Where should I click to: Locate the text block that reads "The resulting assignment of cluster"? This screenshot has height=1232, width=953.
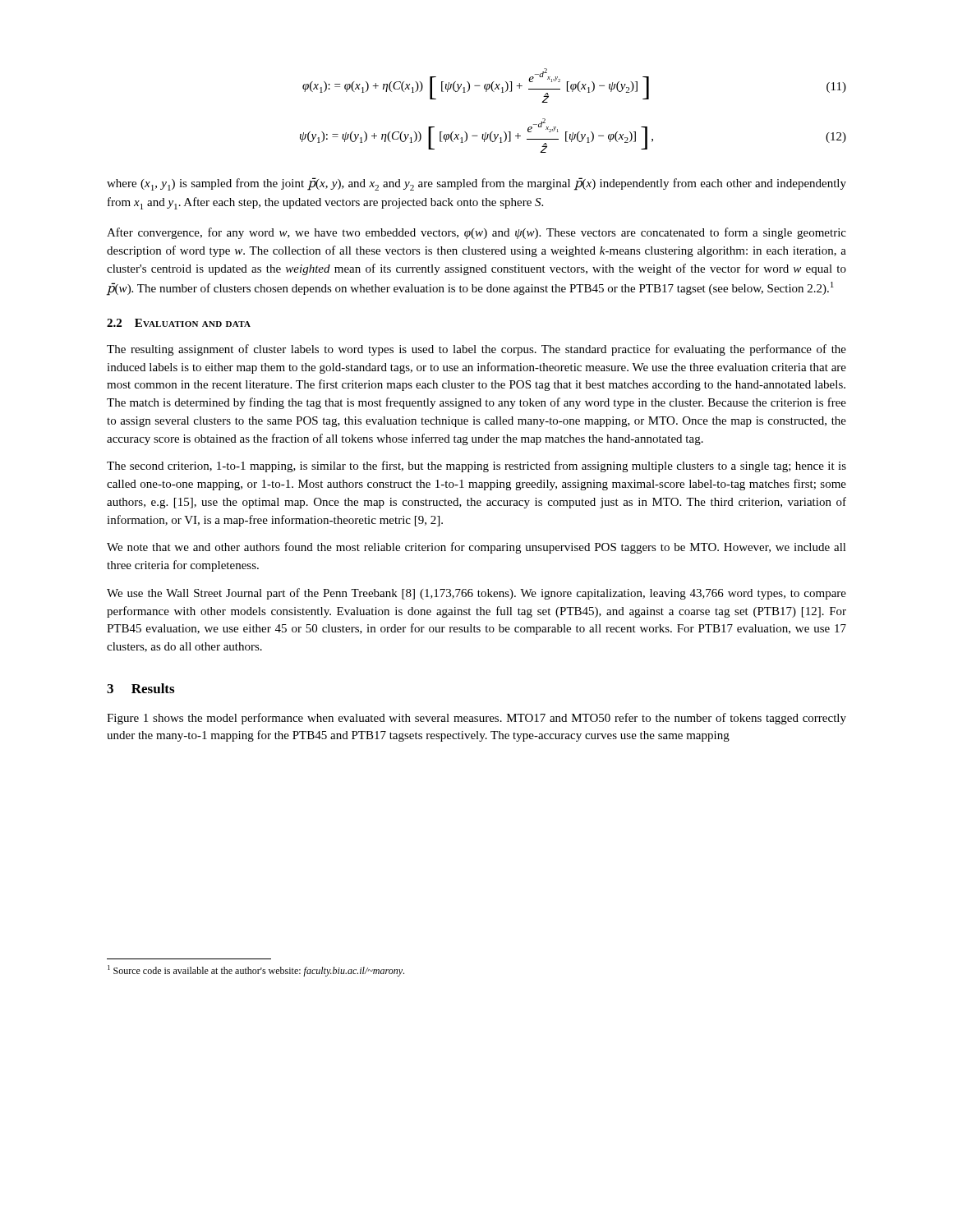(x=476, y=394)
